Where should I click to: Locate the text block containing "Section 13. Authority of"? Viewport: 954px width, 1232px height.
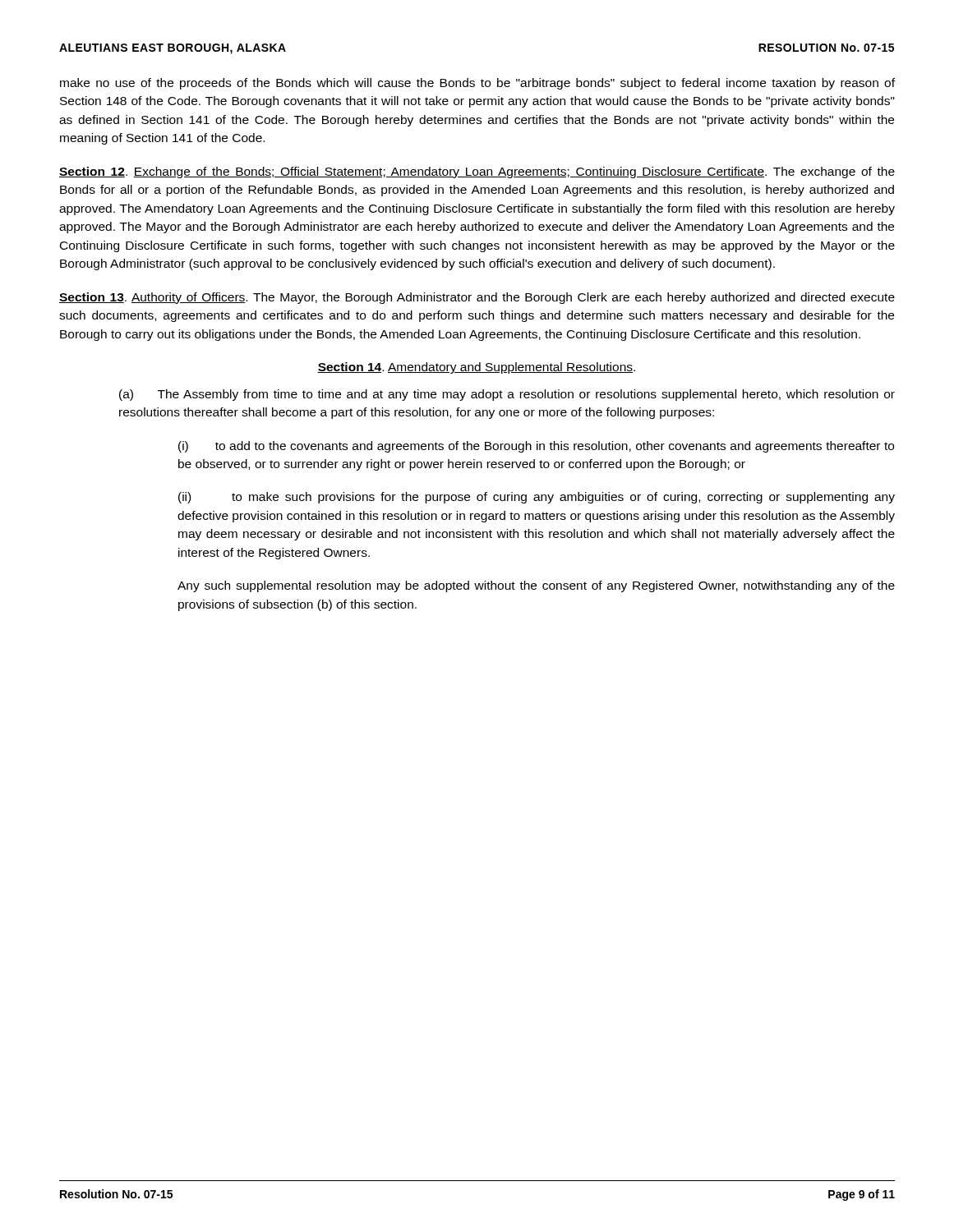click(x=477, y=315)
